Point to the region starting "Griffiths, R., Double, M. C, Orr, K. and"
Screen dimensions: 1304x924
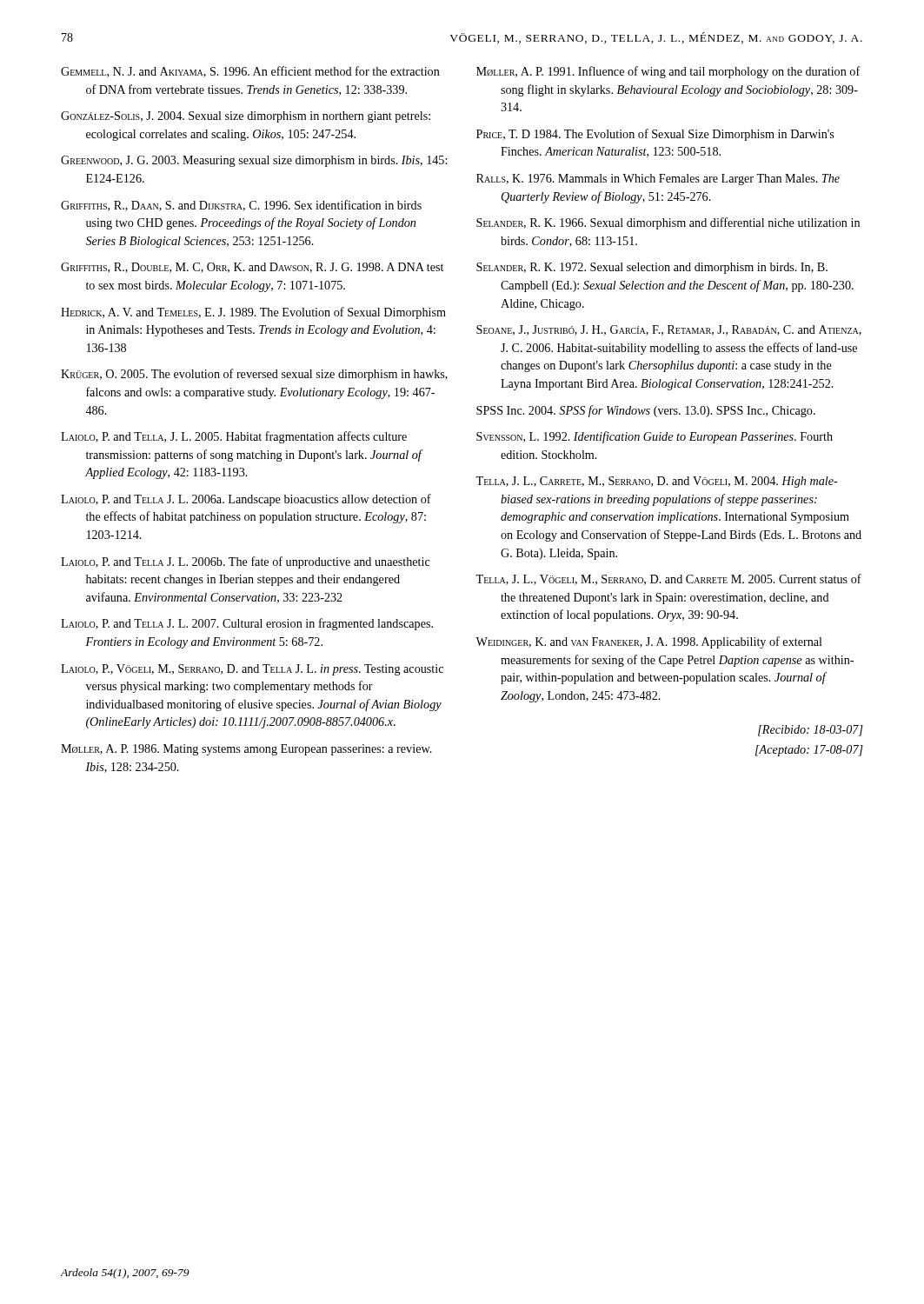[252, 276]
